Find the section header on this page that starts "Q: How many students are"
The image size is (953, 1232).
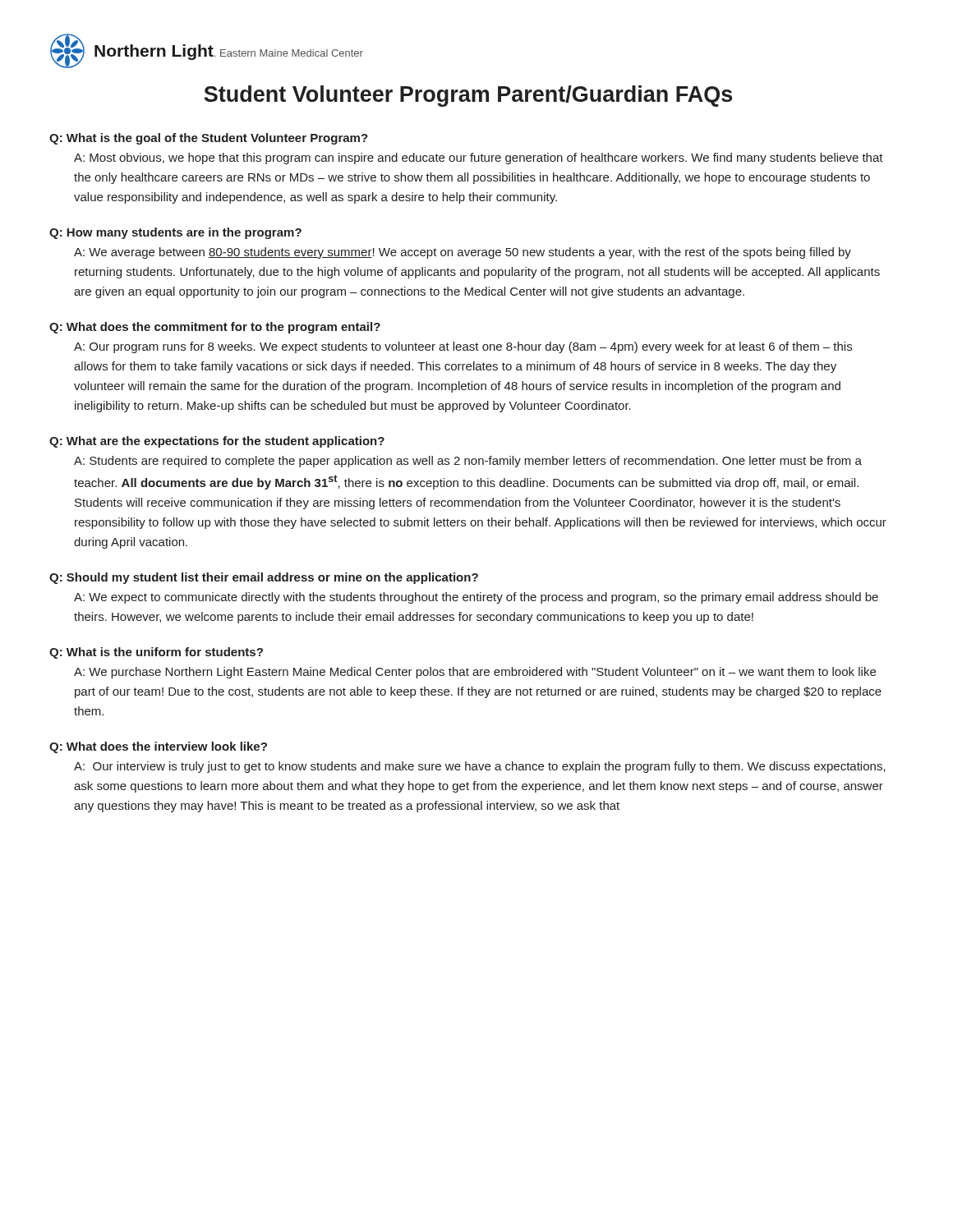click(x=176, y=232)
